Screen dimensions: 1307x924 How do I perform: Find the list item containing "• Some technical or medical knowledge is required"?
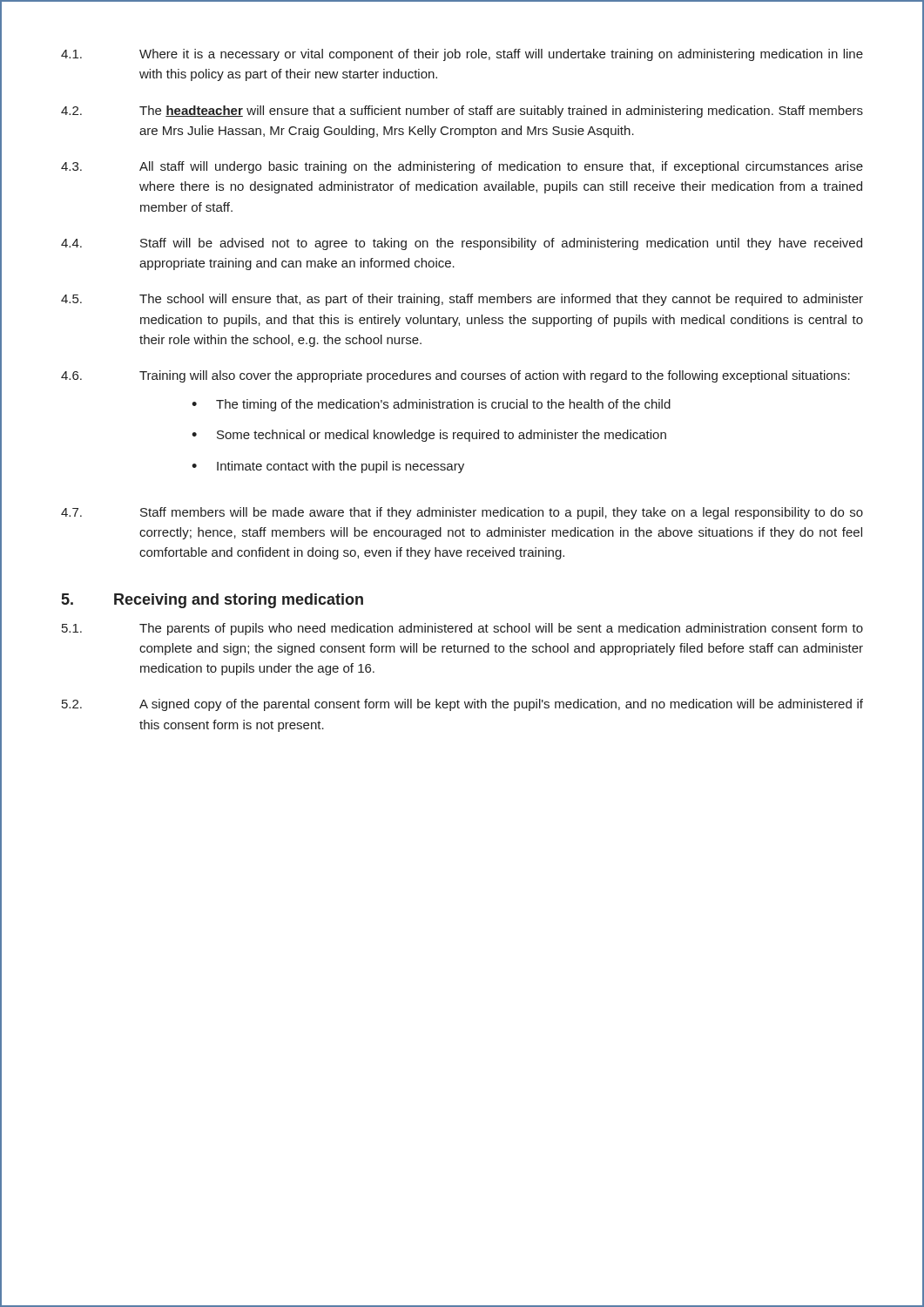coord(527,436)
